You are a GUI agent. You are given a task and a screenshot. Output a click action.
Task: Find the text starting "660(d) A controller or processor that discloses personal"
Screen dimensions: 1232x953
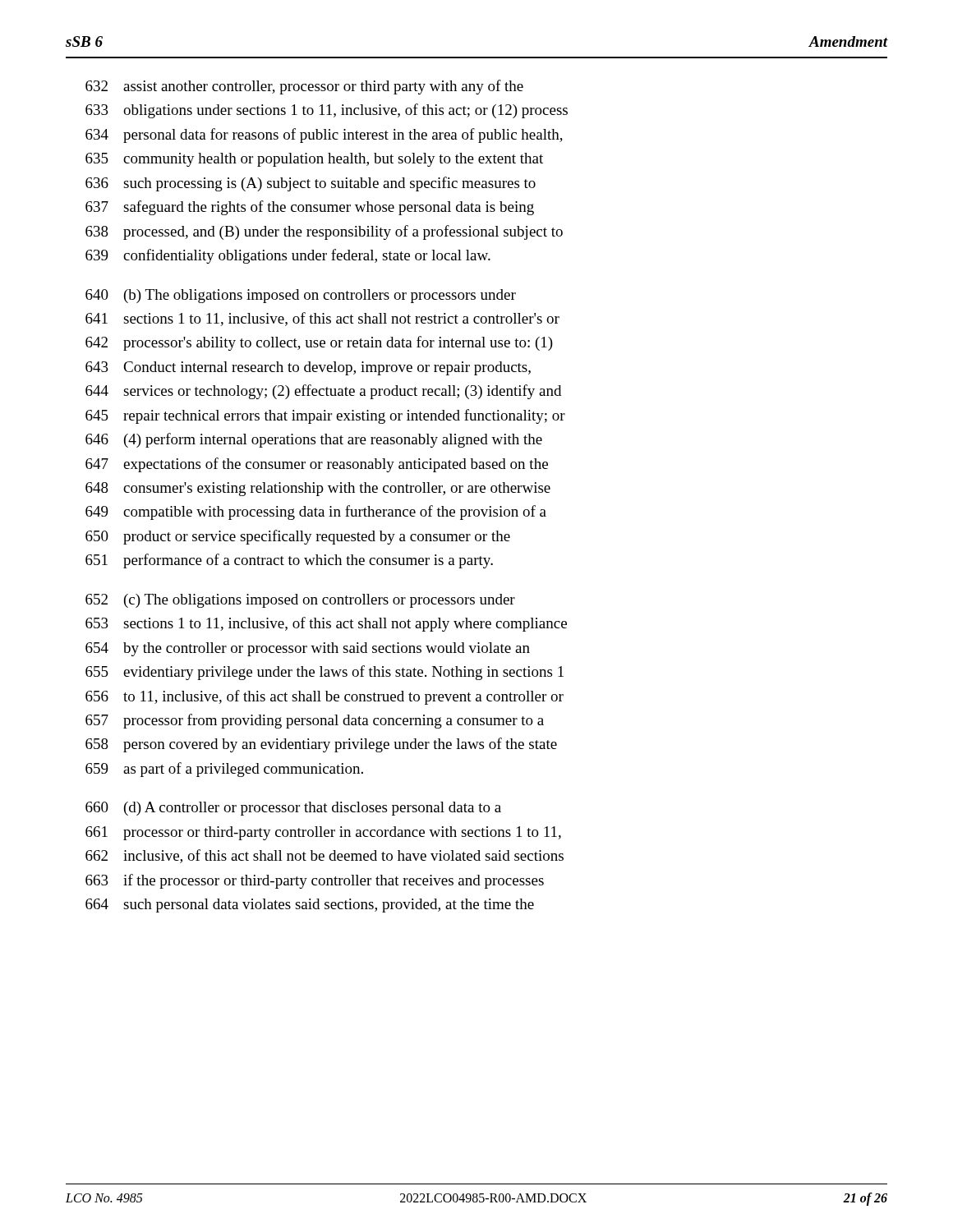coord(476,856)
